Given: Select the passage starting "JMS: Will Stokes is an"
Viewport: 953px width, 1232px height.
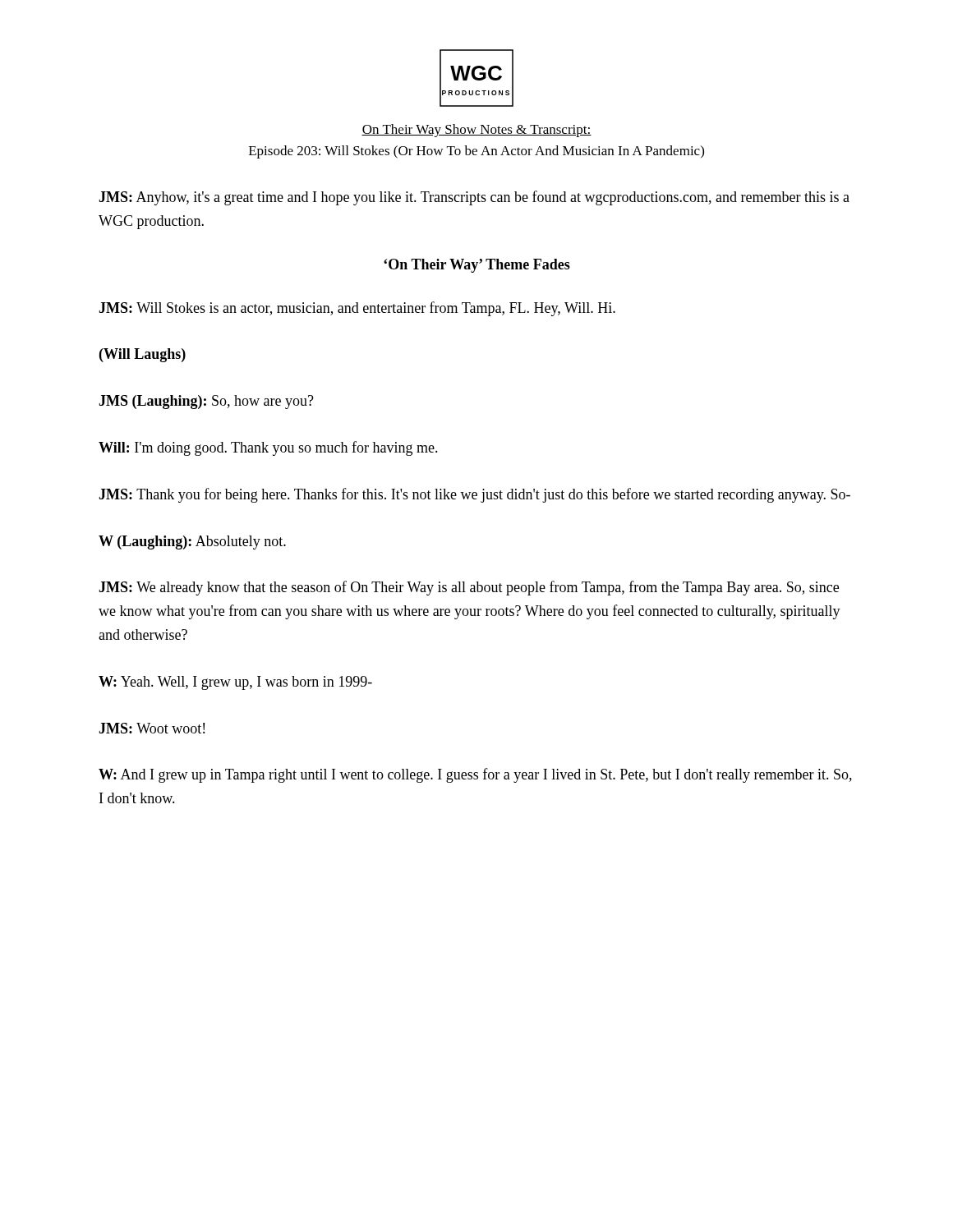Looking at the screenshot, I should [357, 308].
